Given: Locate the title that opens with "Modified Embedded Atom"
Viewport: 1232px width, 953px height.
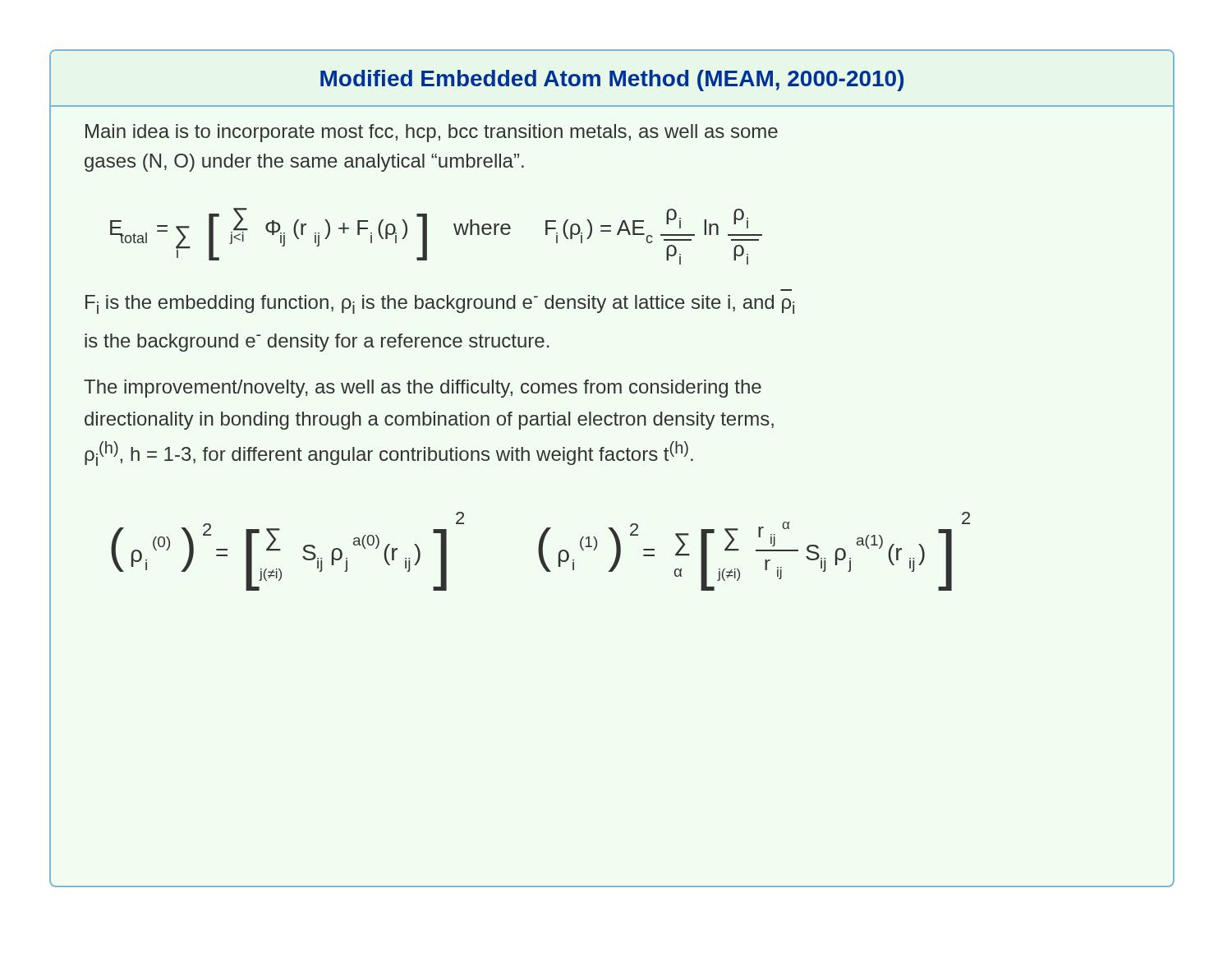Looking at the screenshot, I should pos(612,78).
